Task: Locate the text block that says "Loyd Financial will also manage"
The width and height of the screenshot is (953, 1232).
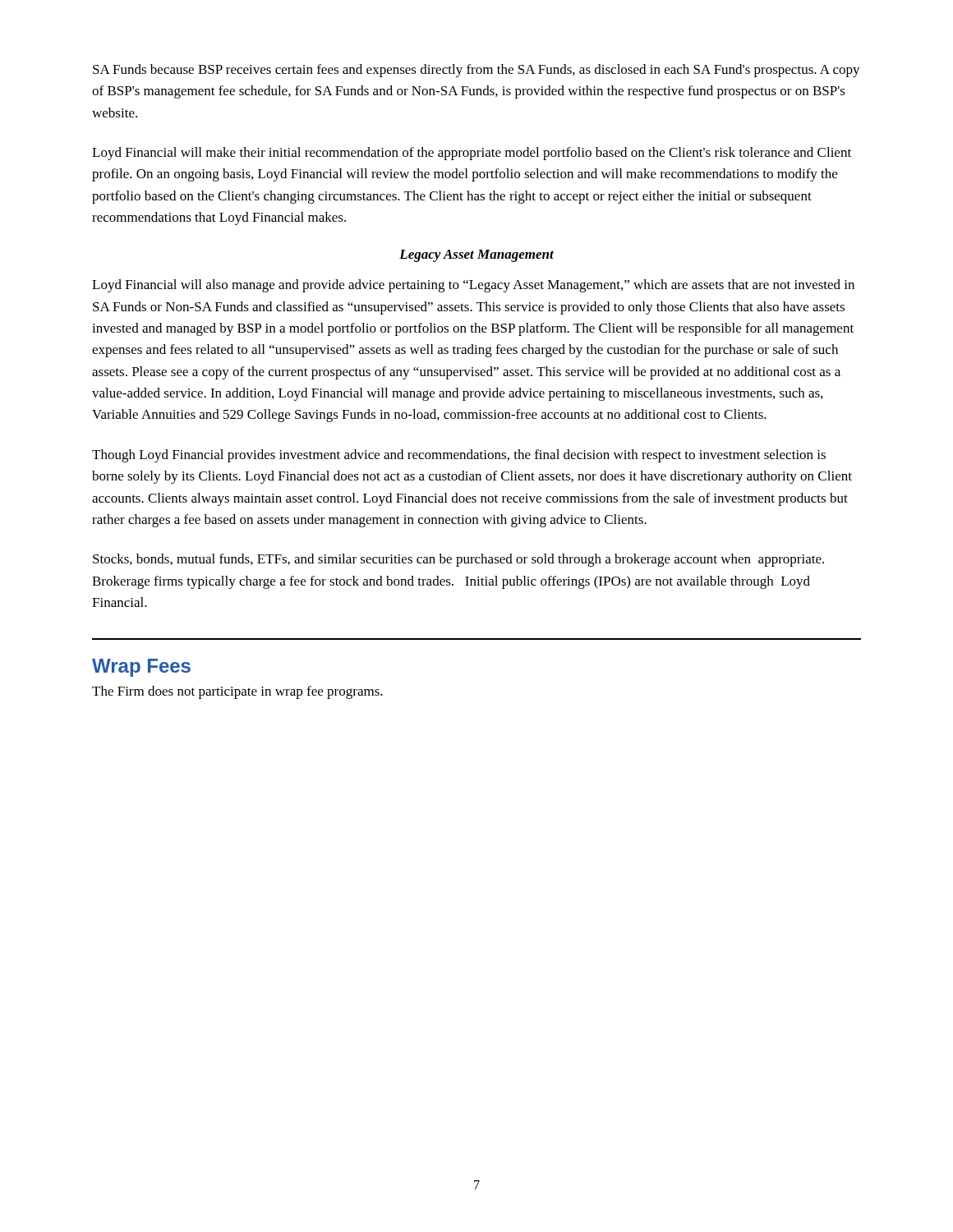Action: (473, 350)
